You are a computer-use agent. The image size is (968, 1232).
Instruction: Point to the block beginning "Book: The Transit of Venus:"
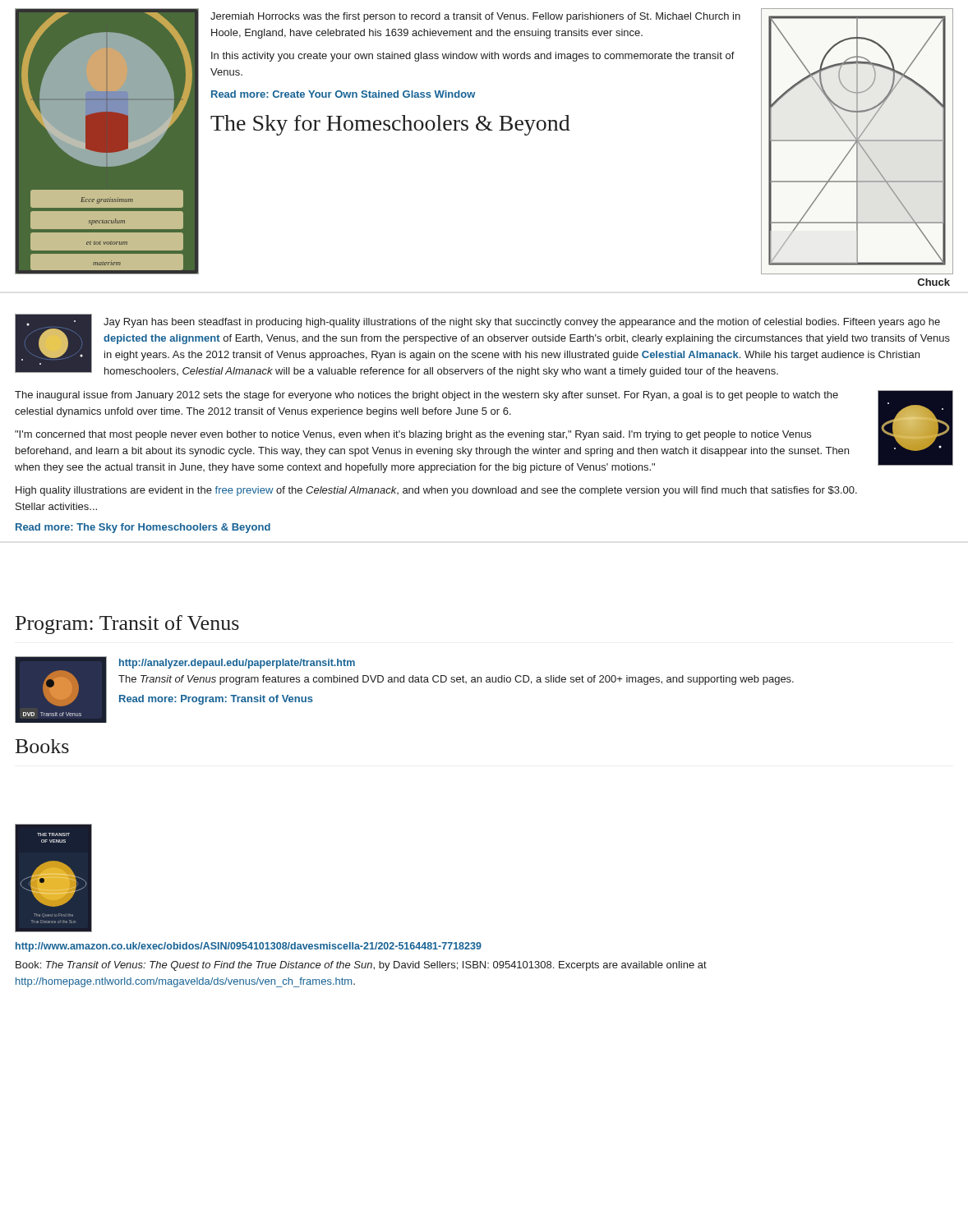click(x=361, y=973)
